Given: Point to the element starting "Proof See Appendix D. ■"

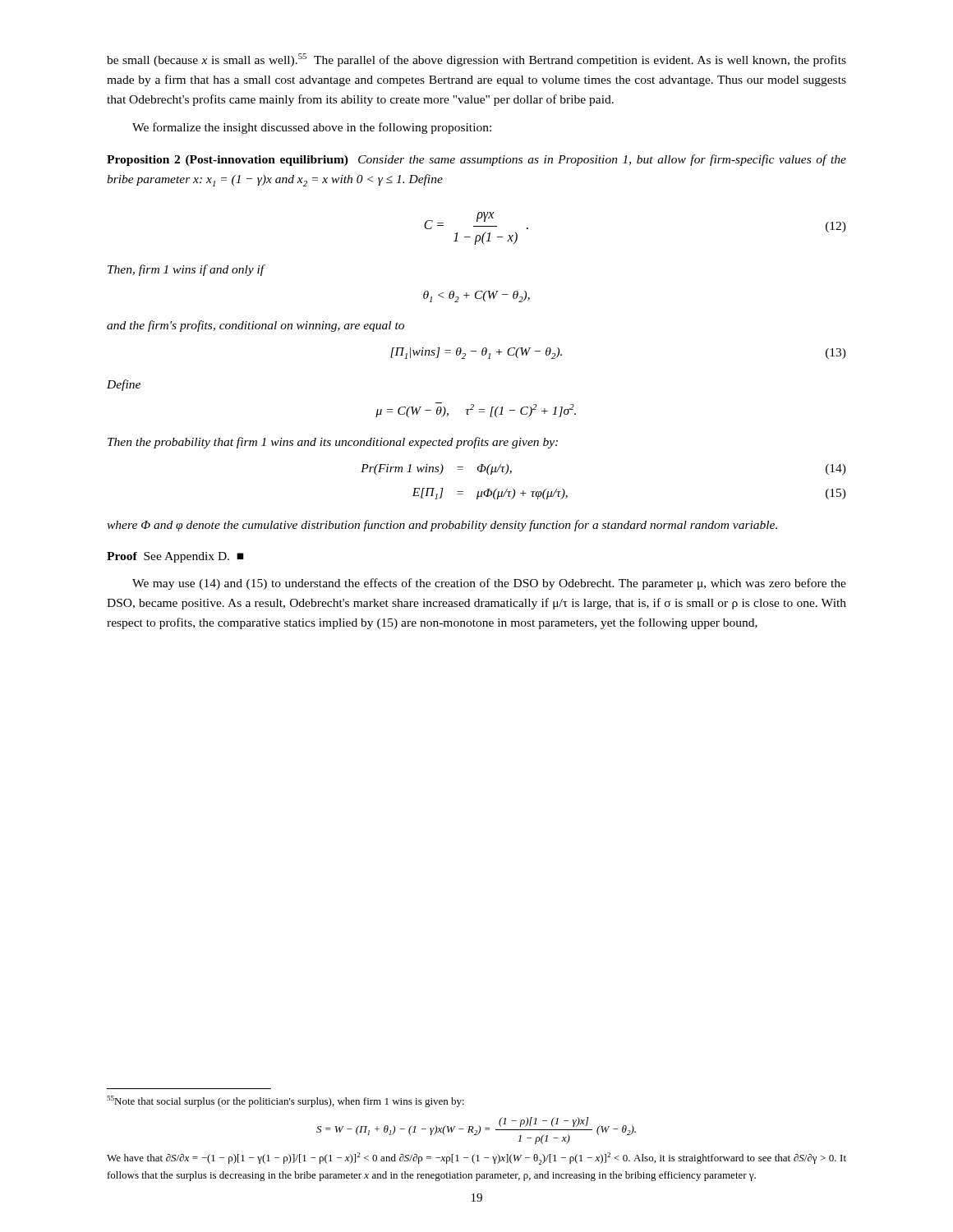Looking at the screenshot, I should (175, 557).
